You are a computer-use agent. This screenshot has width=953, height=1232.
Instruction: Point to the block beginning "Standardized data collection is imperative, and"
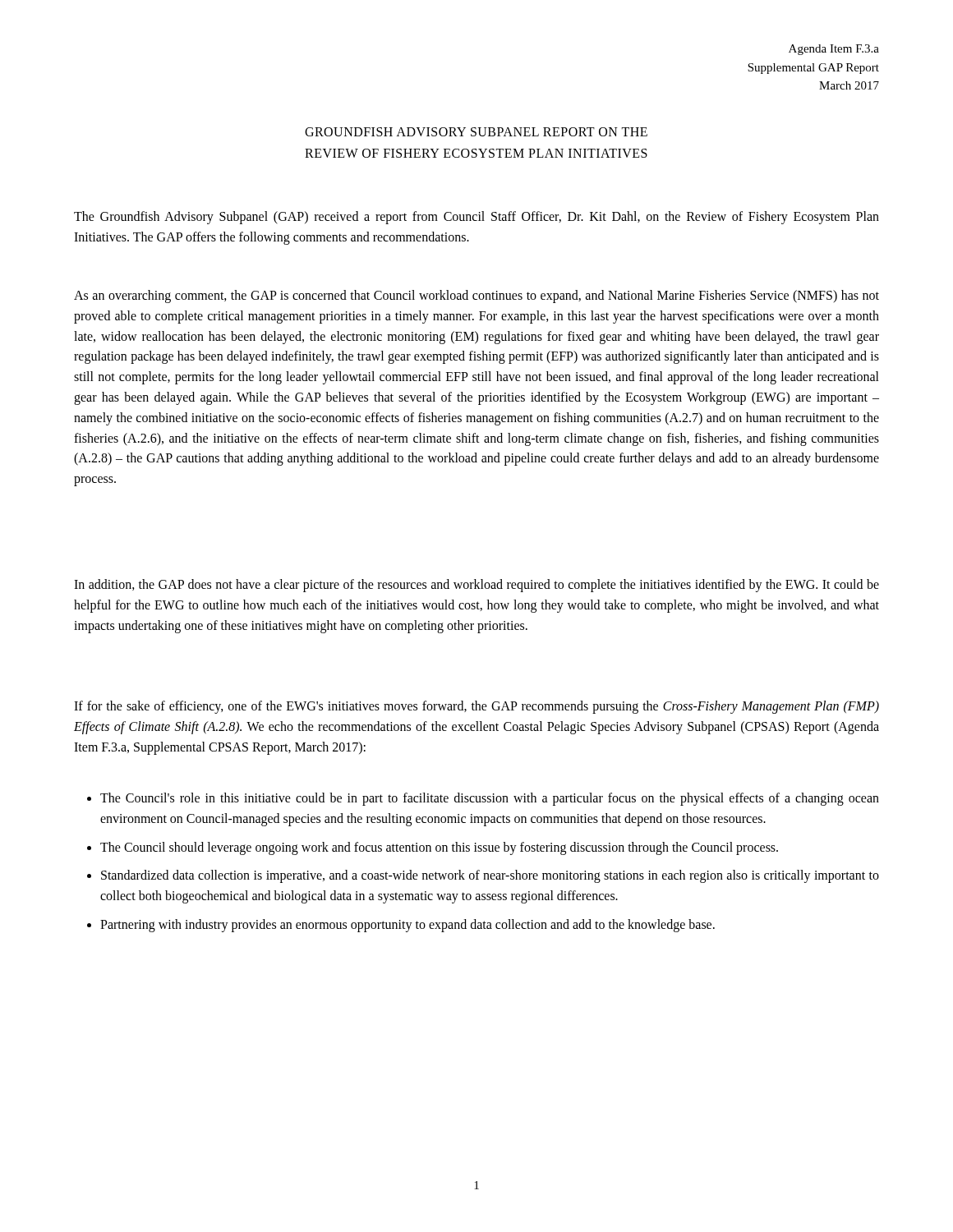coord(490,886)
